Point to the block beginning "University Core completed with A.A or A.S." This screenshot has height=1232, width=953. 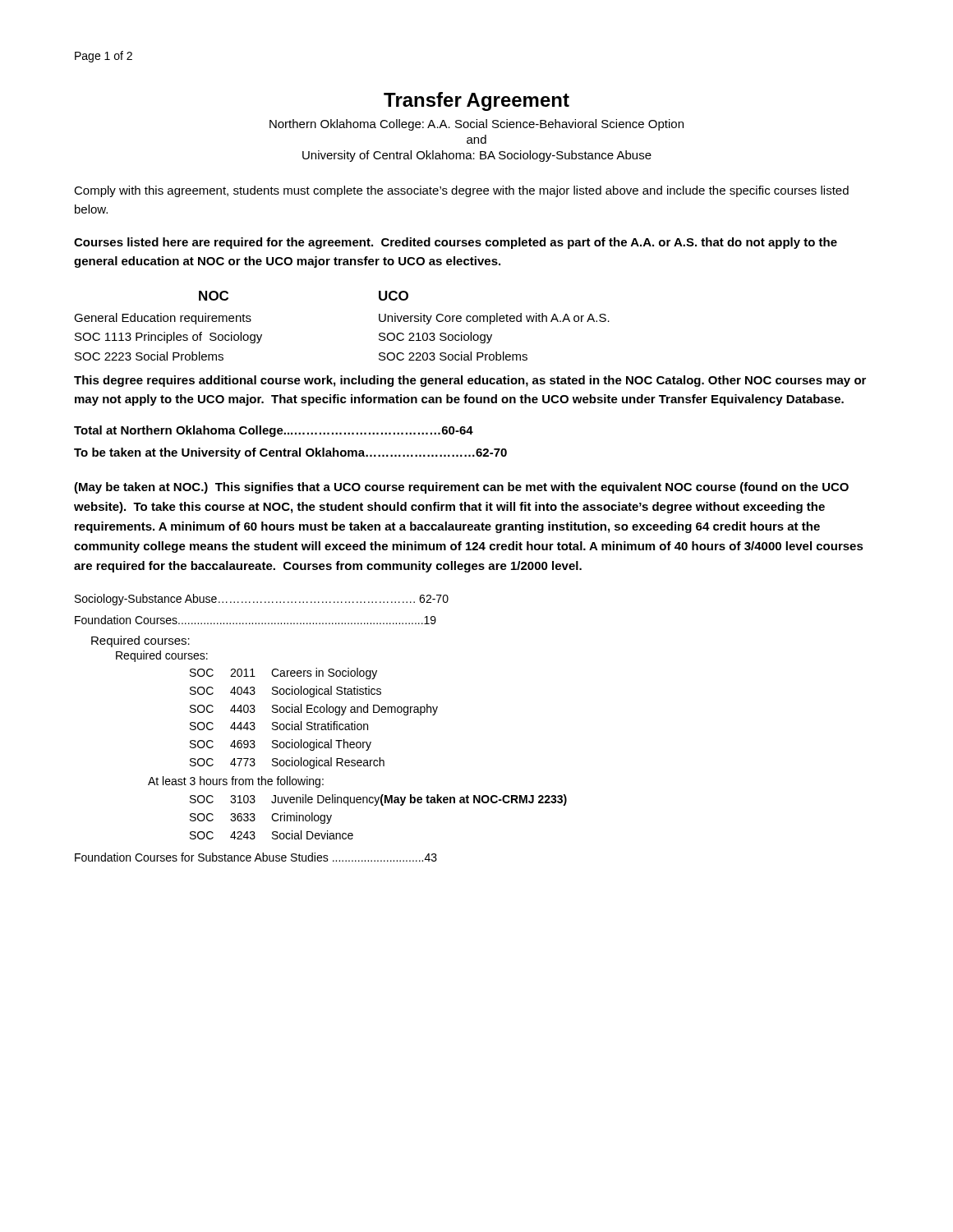(494, 319)
